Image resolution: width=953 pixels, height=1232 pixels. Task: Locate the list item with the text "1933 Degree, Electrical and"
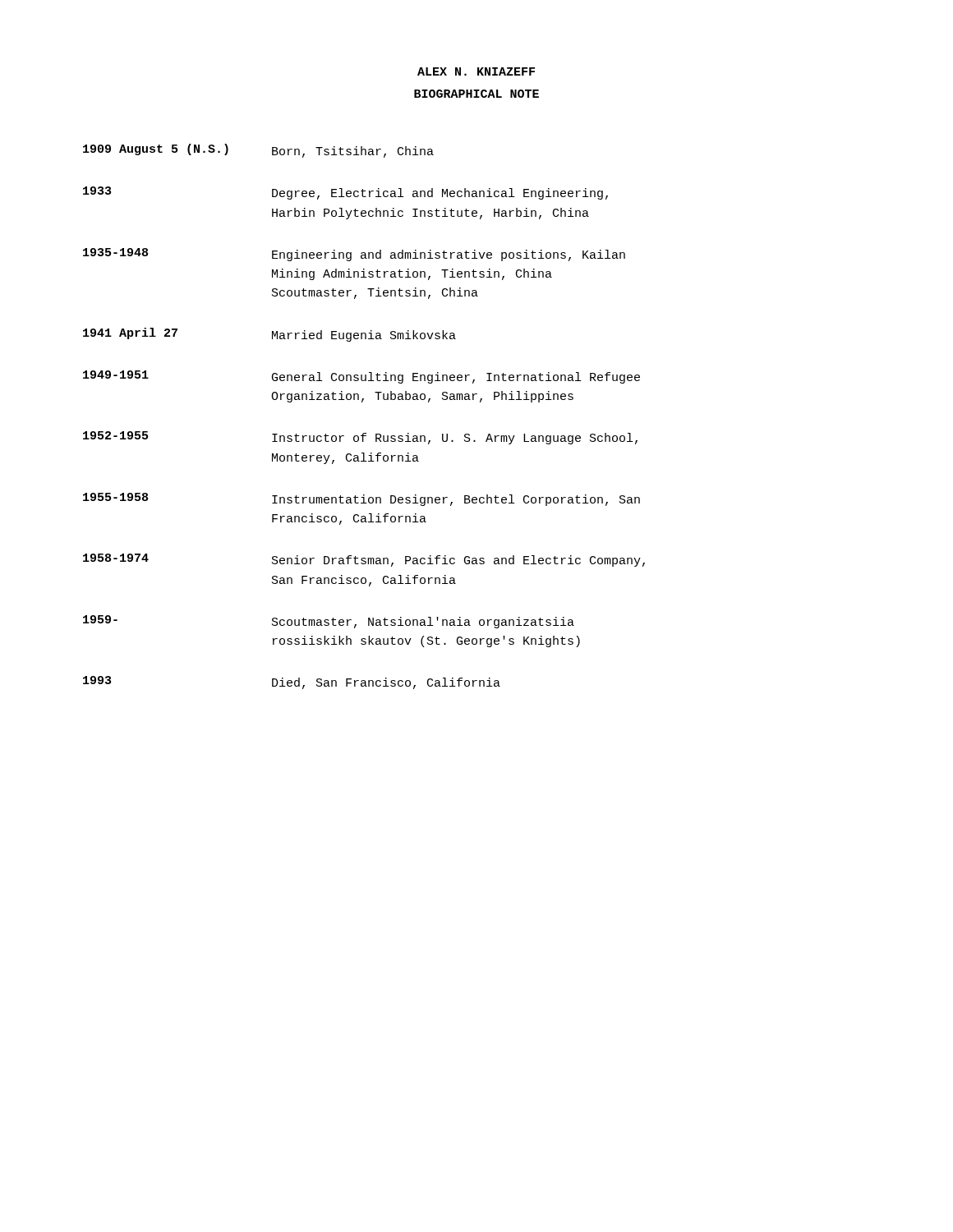tap(468, 204)
